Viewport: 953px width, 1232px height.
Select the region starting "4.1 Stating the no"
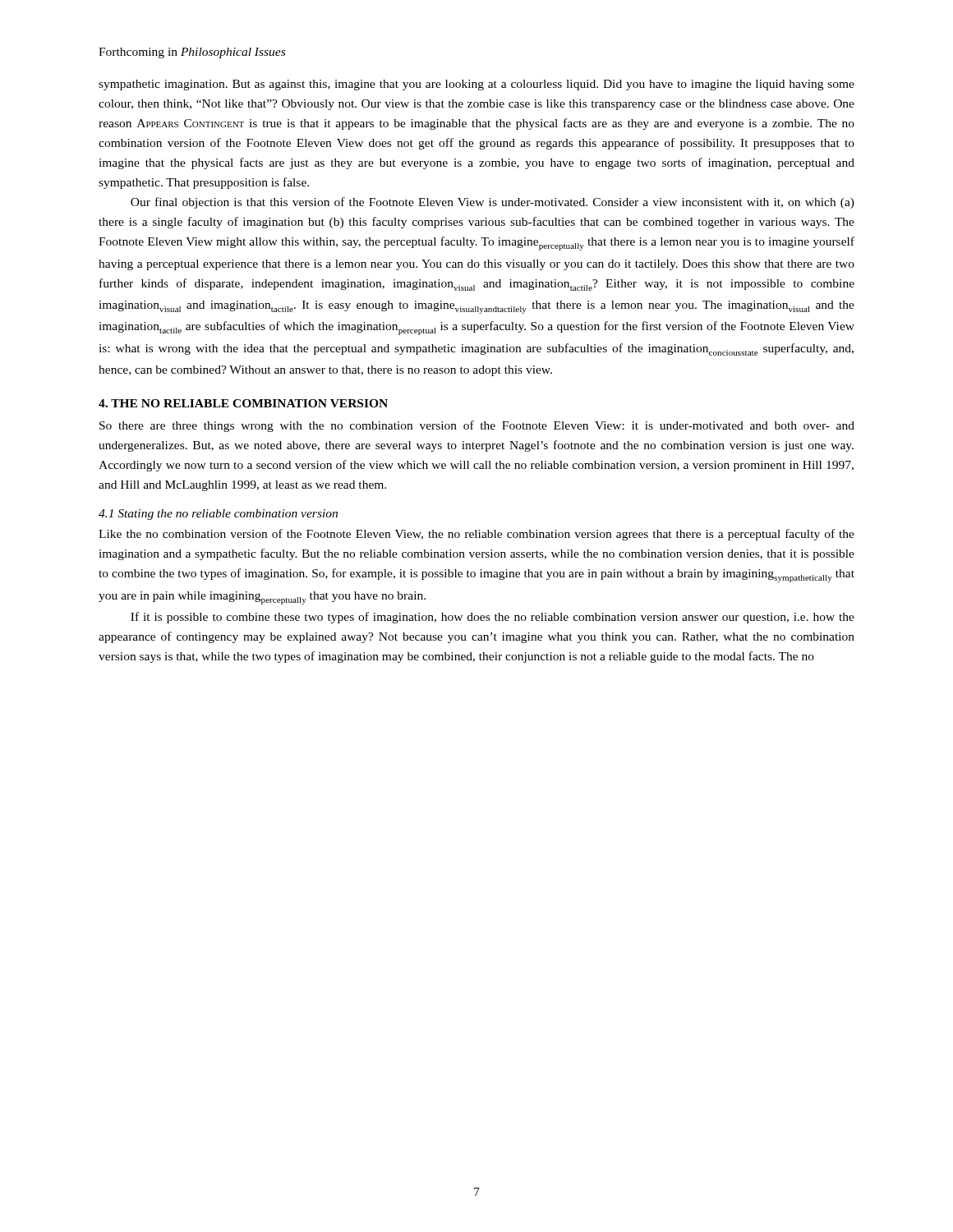coord(218,513)
